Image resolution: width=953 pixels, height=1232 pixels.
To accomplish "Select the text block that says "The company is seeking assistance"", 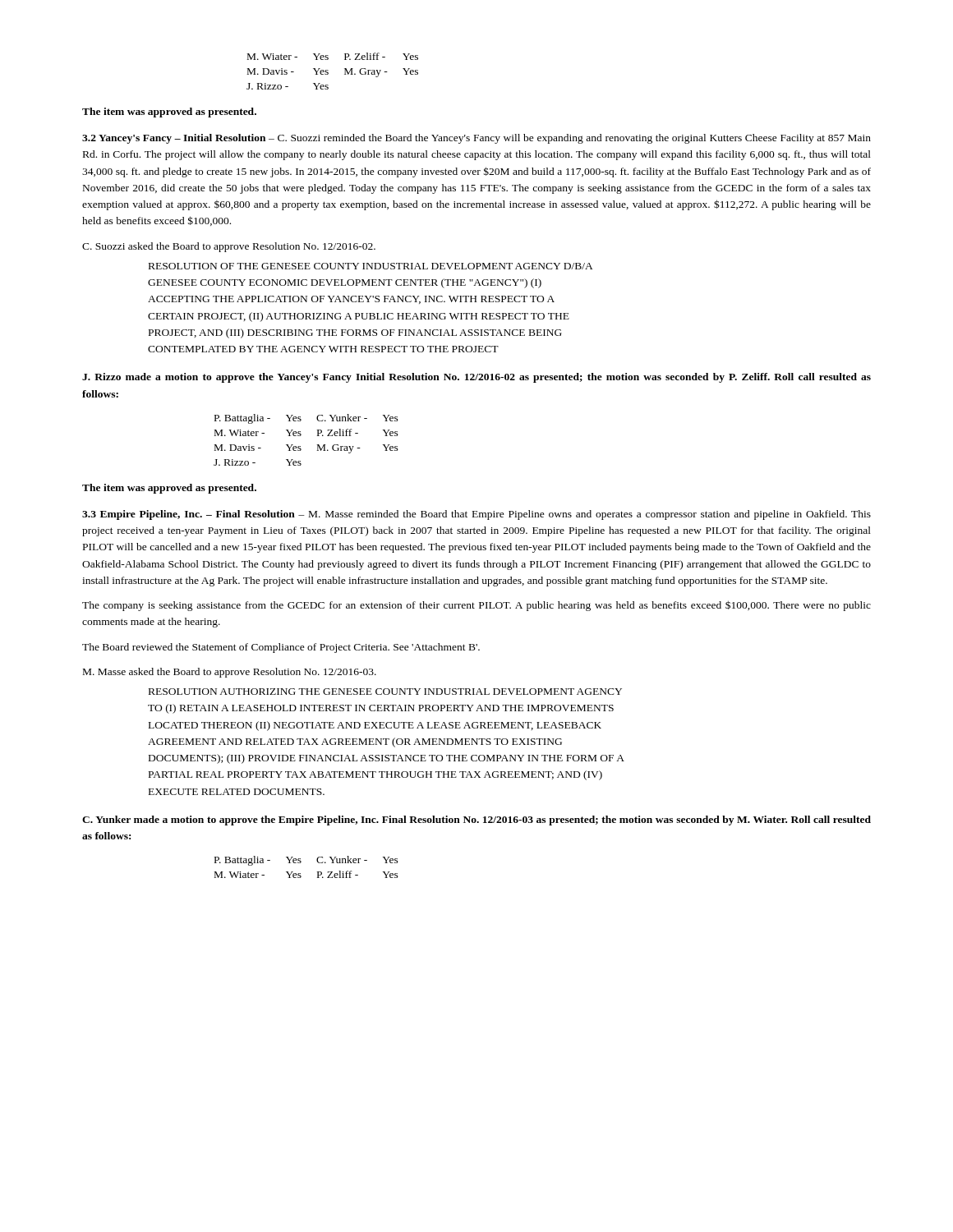I will point(476,613).
